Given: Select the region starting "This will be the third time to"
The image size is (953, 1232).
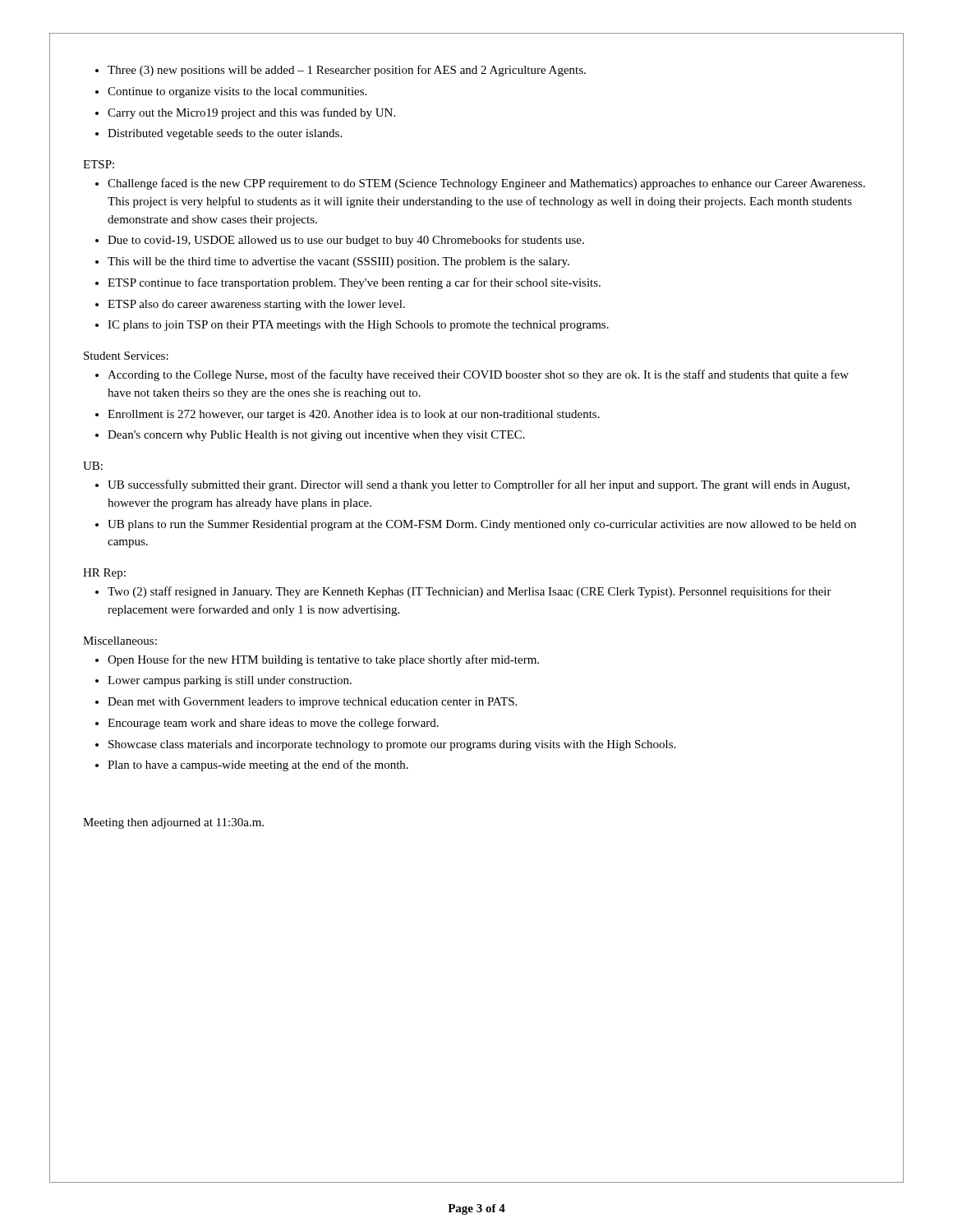Looking at the screenshot, I should click(339, 261).
